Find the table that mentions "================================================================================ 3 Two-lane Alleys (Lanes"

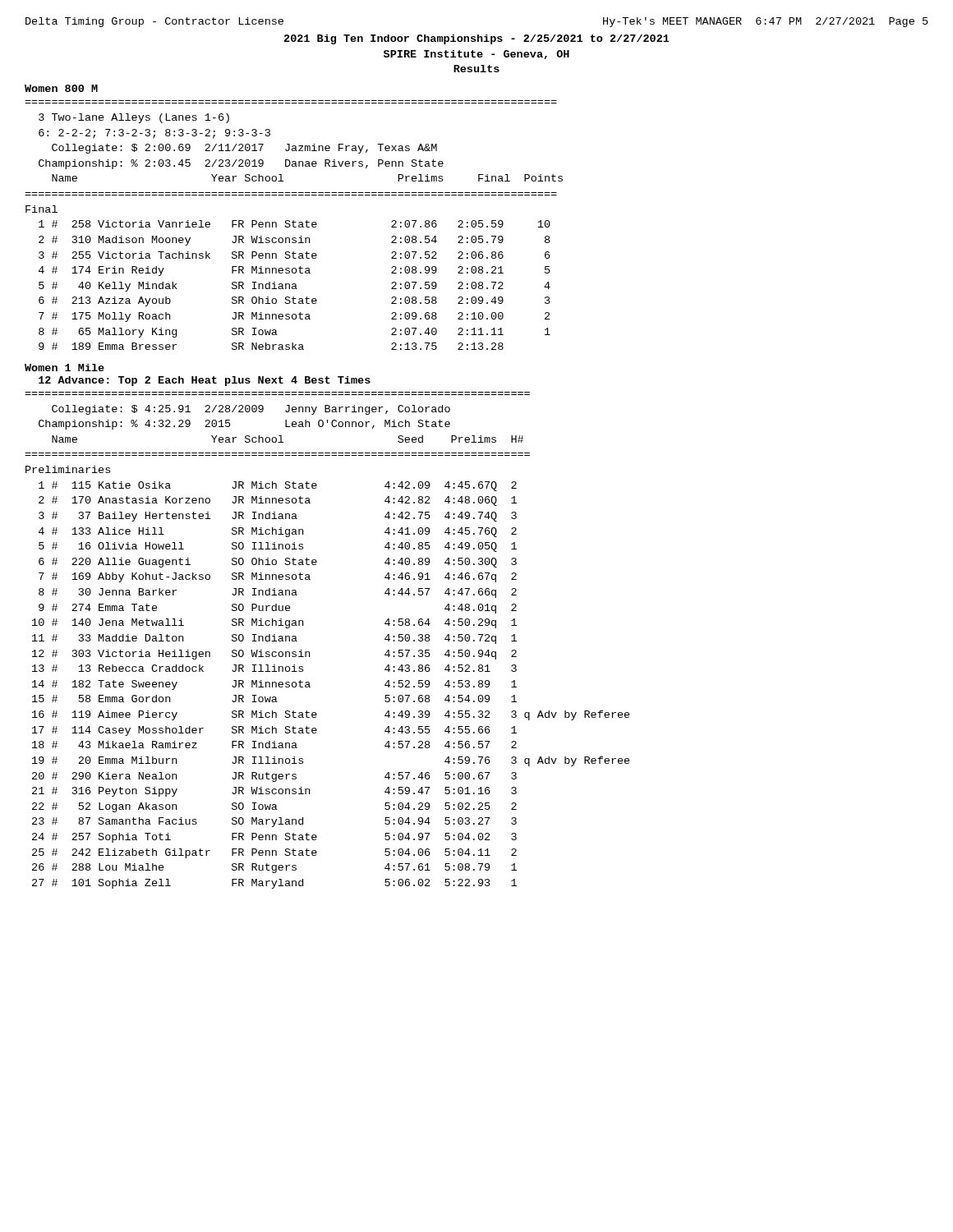click(x=476, y=226)
